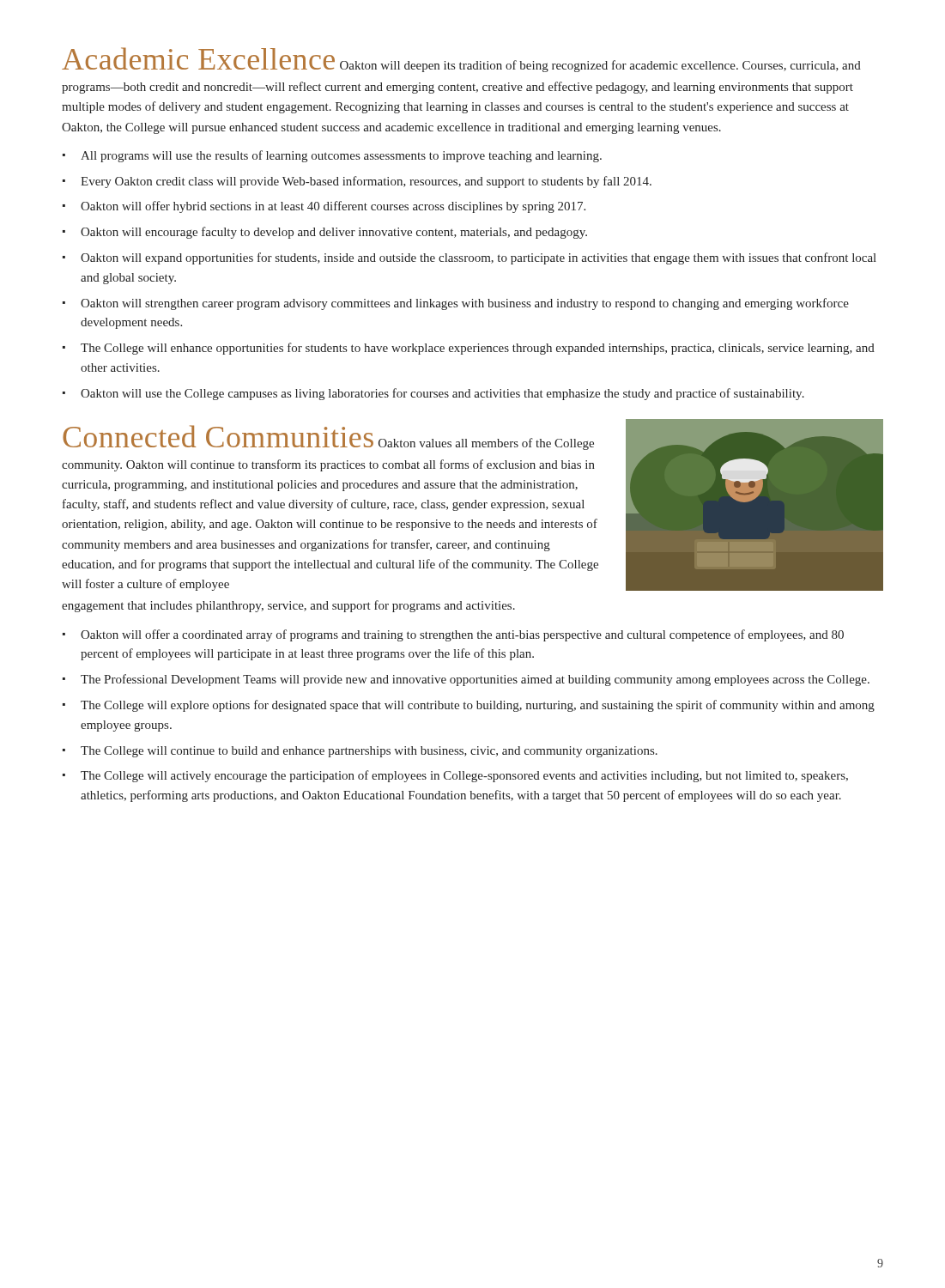
Task: Locate the block of text that opens with "Oakton will offer hybrid sections in at least"
Action: (x=334, y=206)
